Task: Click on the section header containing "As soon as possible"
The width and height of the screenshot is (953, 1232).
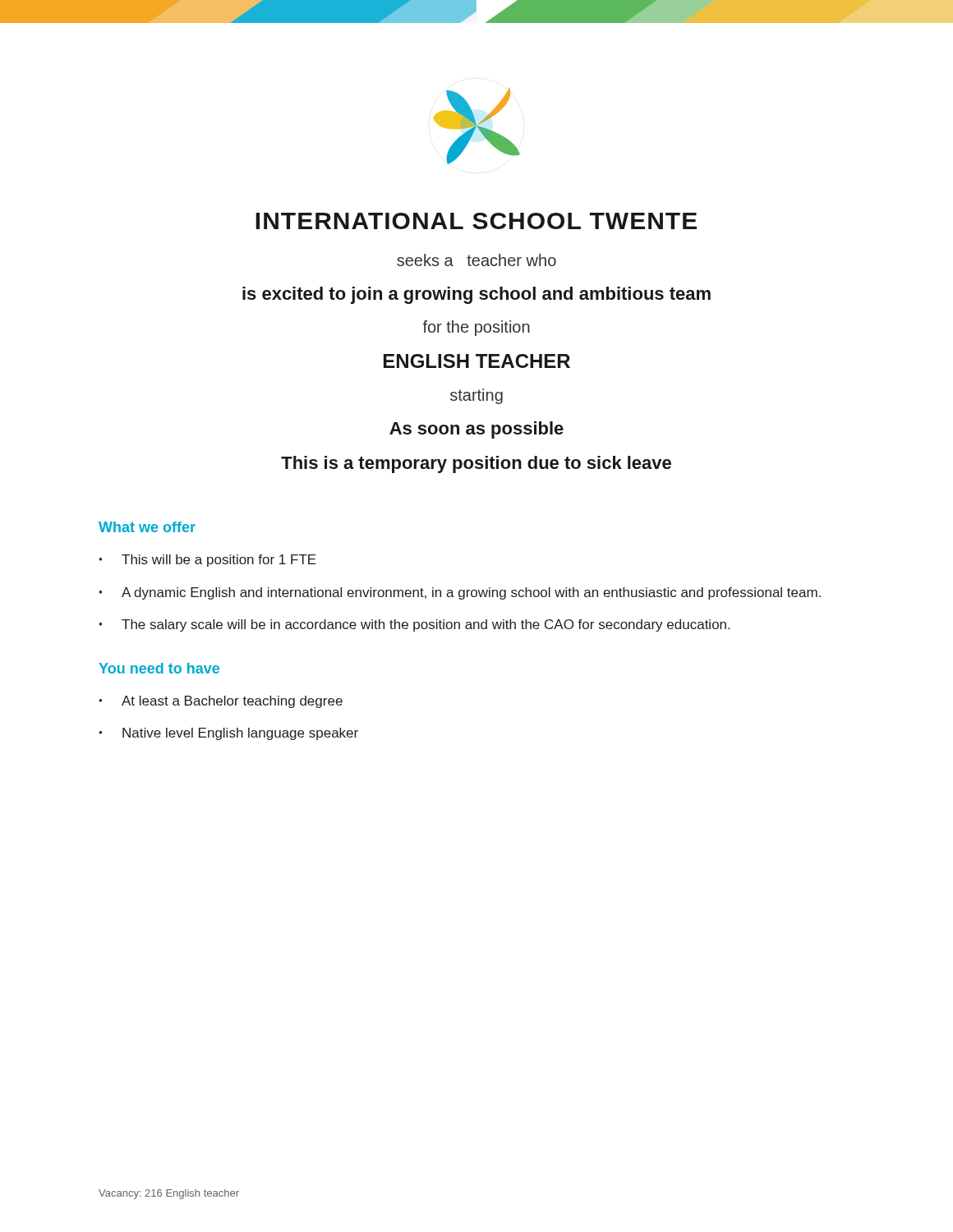Action: pyautogui.click(x=476, y=428)
